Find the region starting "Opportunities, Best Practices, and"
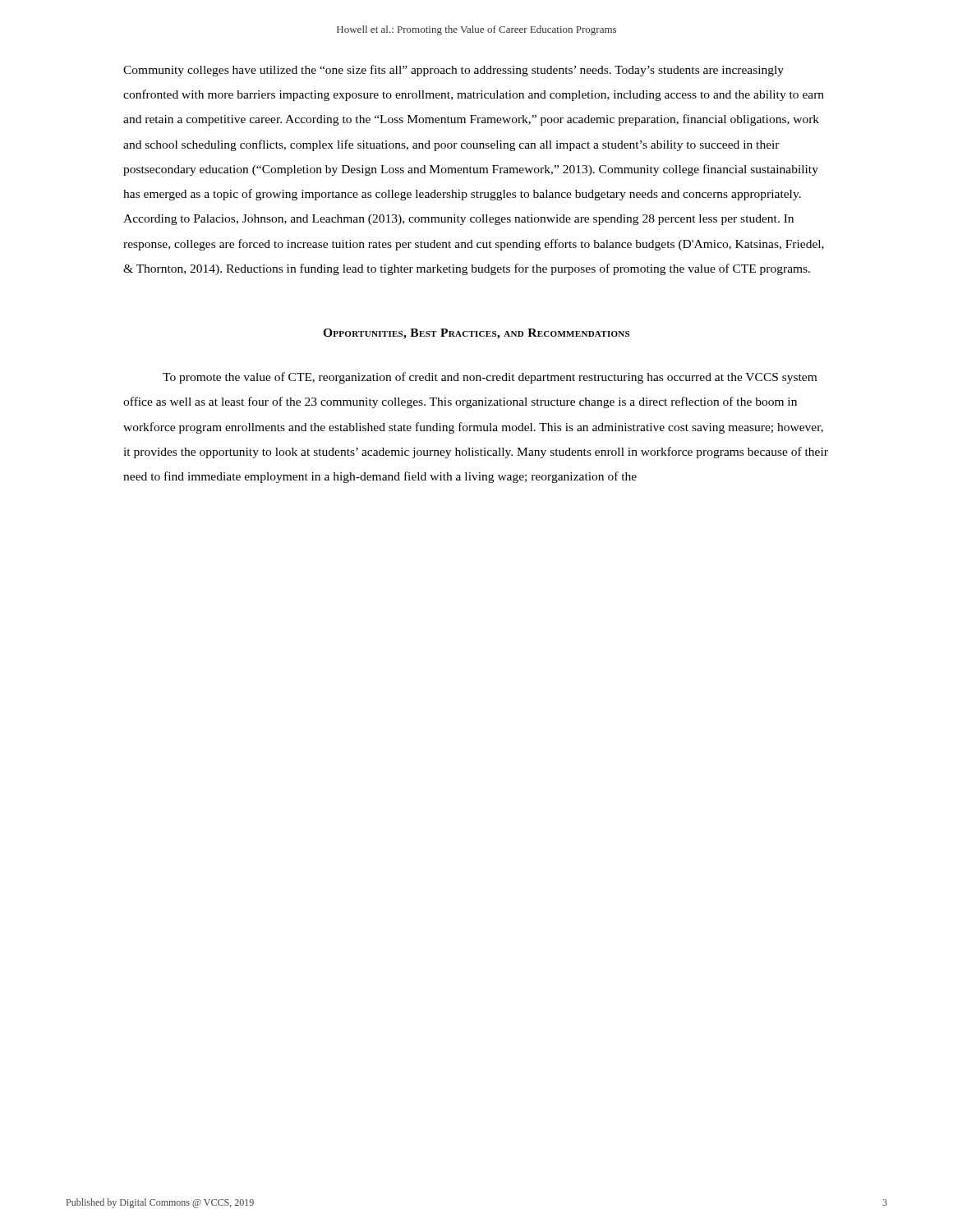Screen dimensions: 1232x953 [476, 332]
